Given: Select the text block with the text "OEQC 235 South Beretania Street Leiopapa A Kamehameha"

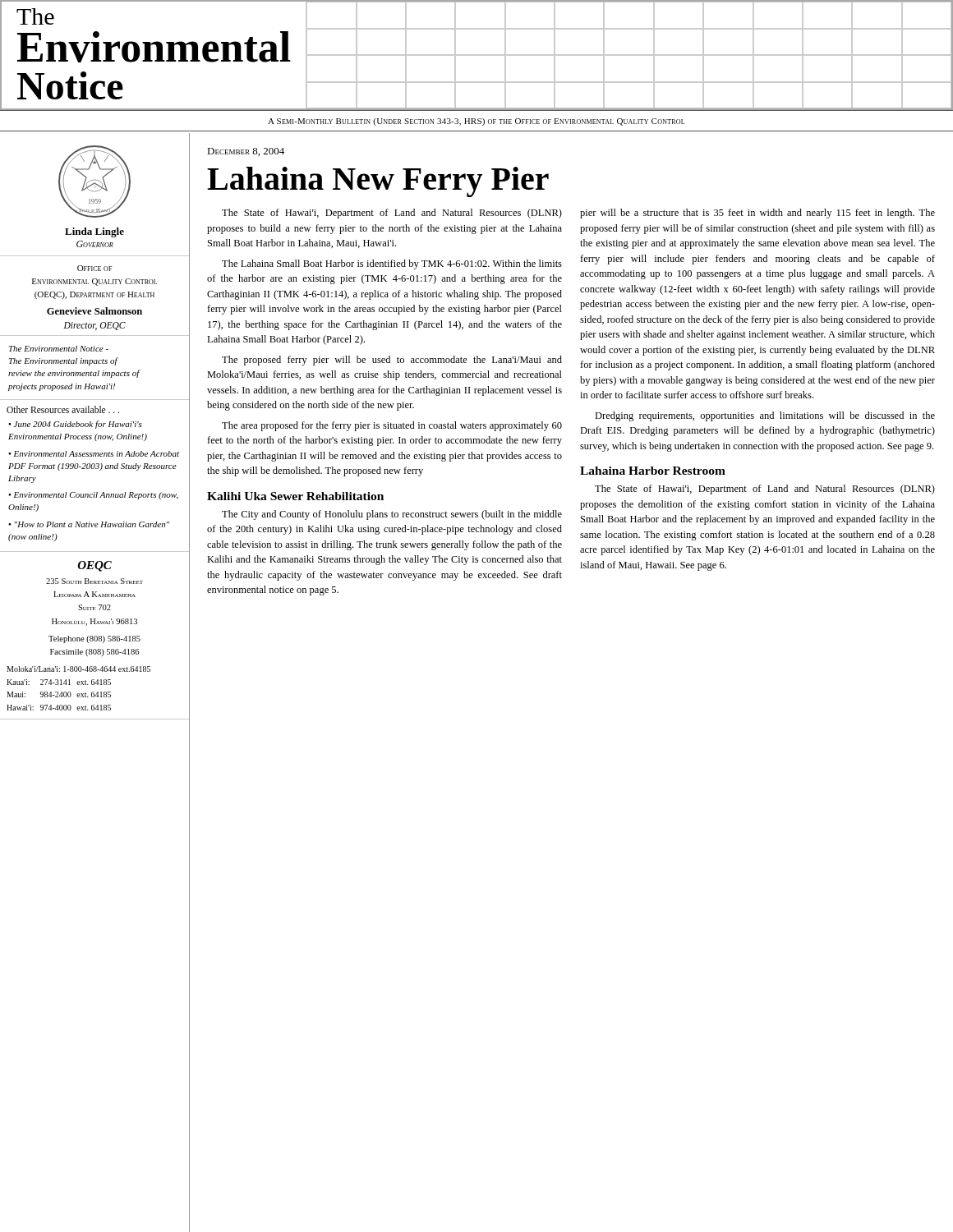Looking at the screenshot, I should 94,636.
